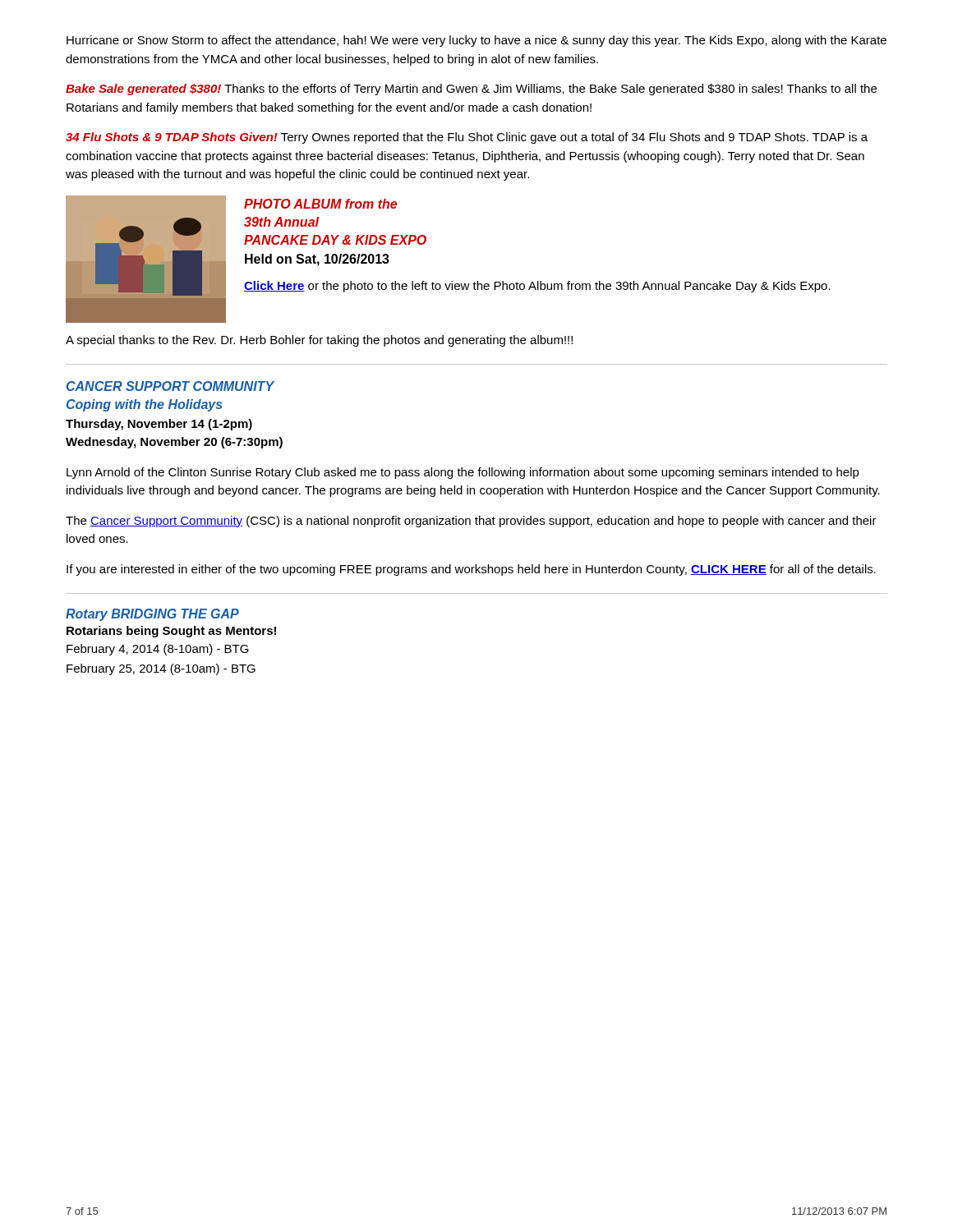This screenshot has height=1232, width=953.
Task: Select the section header with the text "CANCER SUPPORT COMMUNITY Coping with"
Action: tap(170, 386)
